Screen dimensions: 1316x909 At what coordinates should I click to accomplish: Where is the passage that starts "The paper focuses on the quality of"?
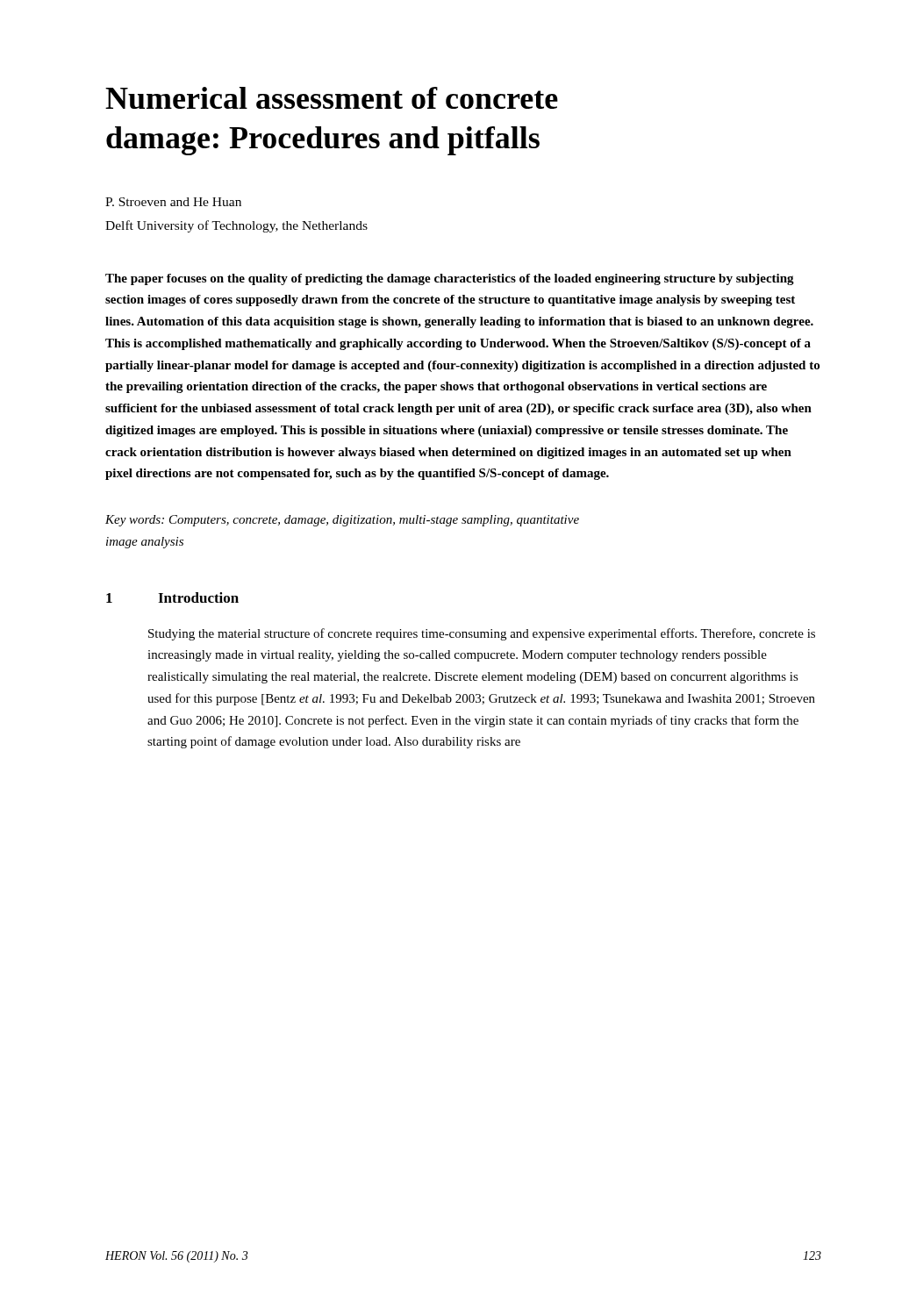coord(463,375)
